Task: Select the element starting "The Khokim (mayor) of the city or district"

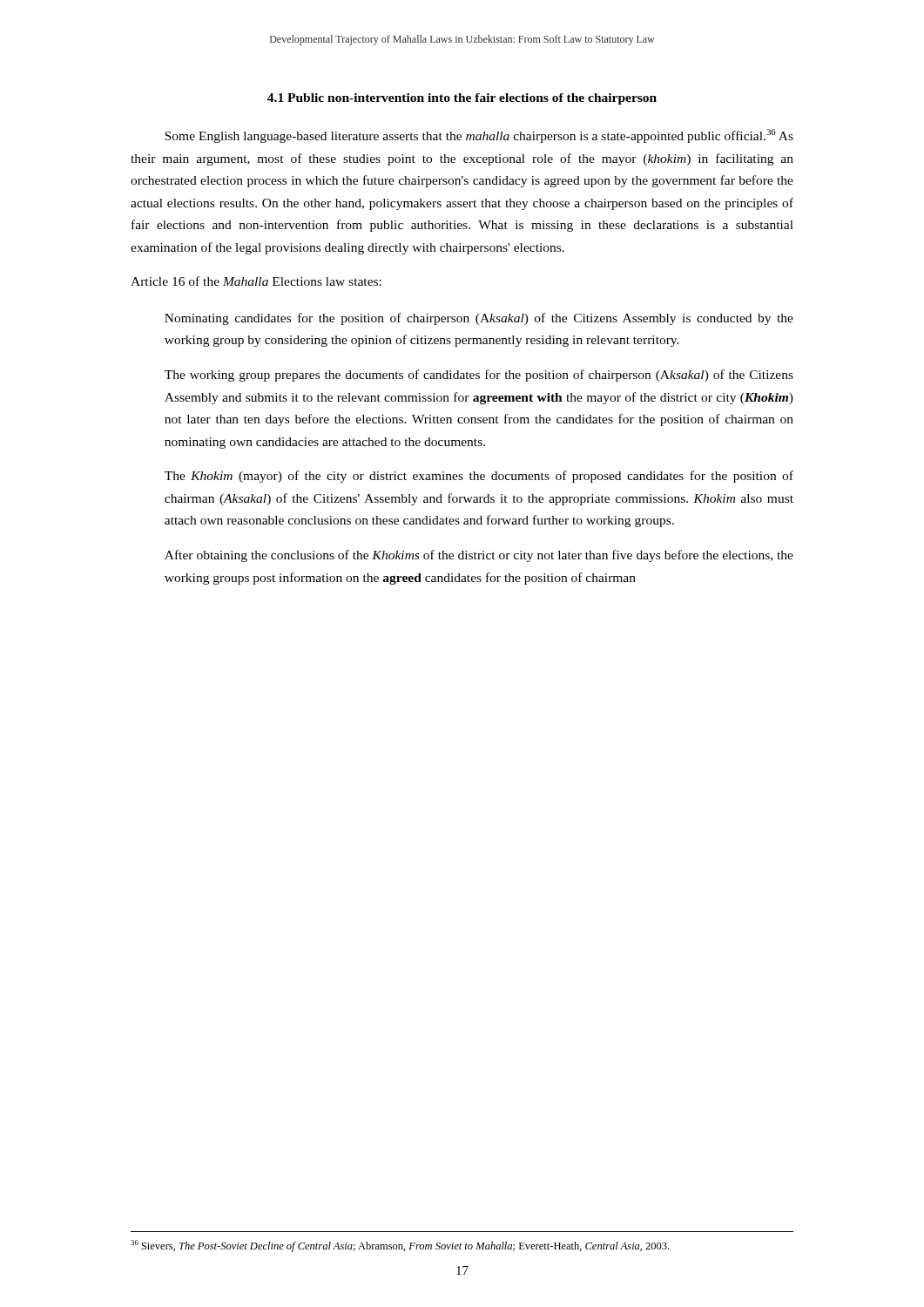Action: click(479, 498)
